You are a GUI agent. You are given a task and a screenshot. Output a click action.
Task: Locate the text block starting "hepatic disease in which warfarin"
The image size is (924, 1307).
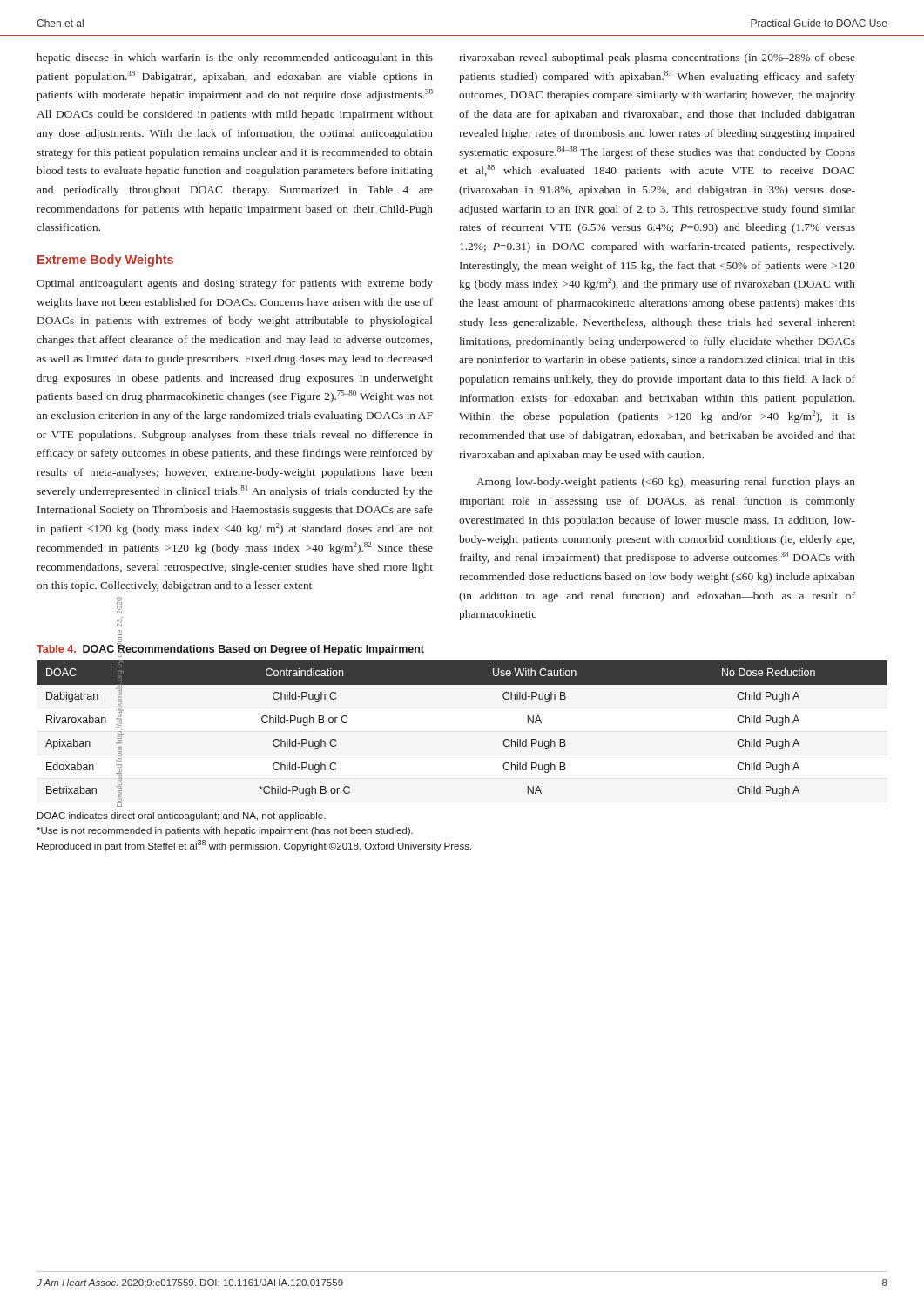click(x=235, y=142)
